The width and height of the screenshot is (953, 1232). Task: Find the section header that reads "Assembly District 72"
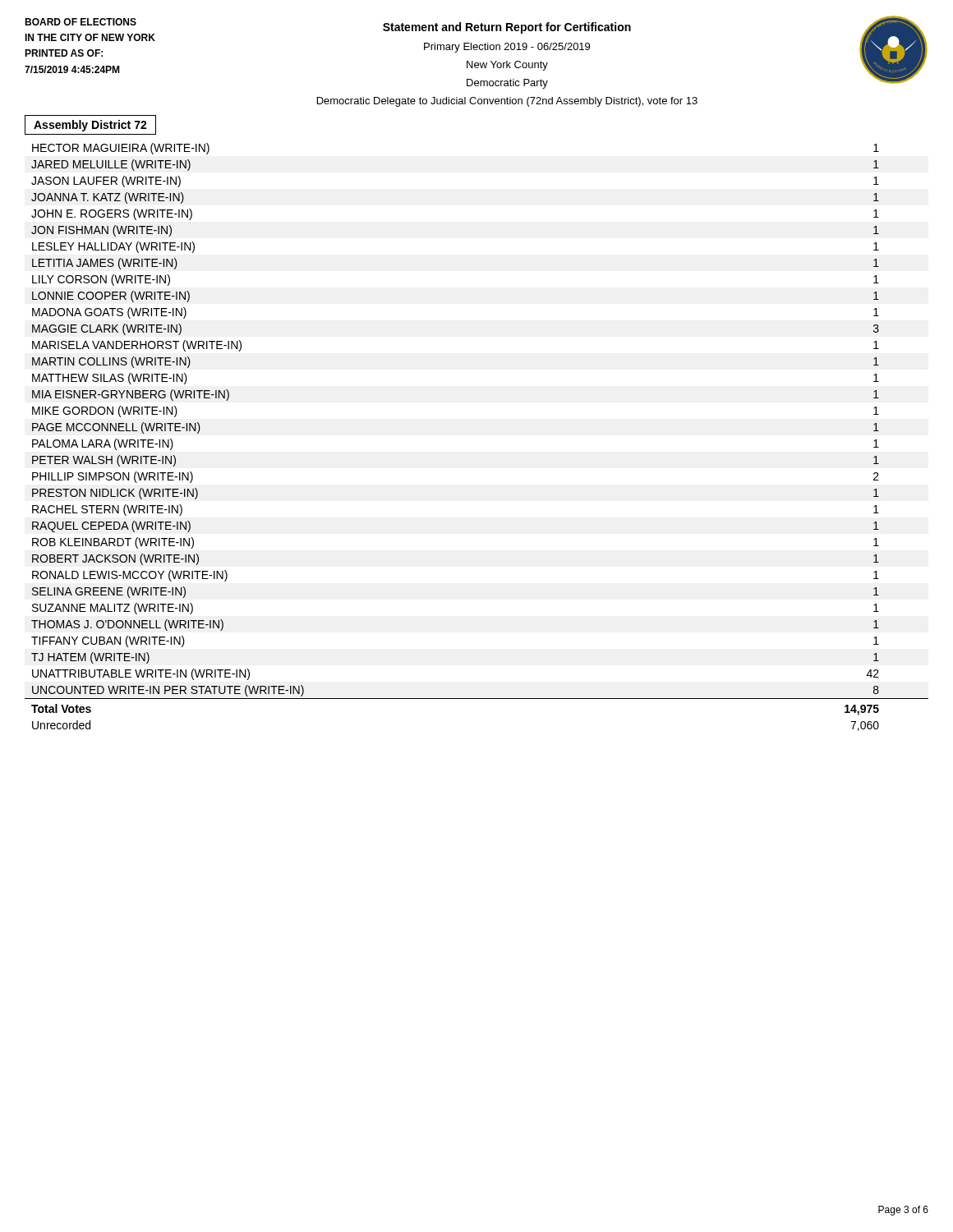pos(90,125)
